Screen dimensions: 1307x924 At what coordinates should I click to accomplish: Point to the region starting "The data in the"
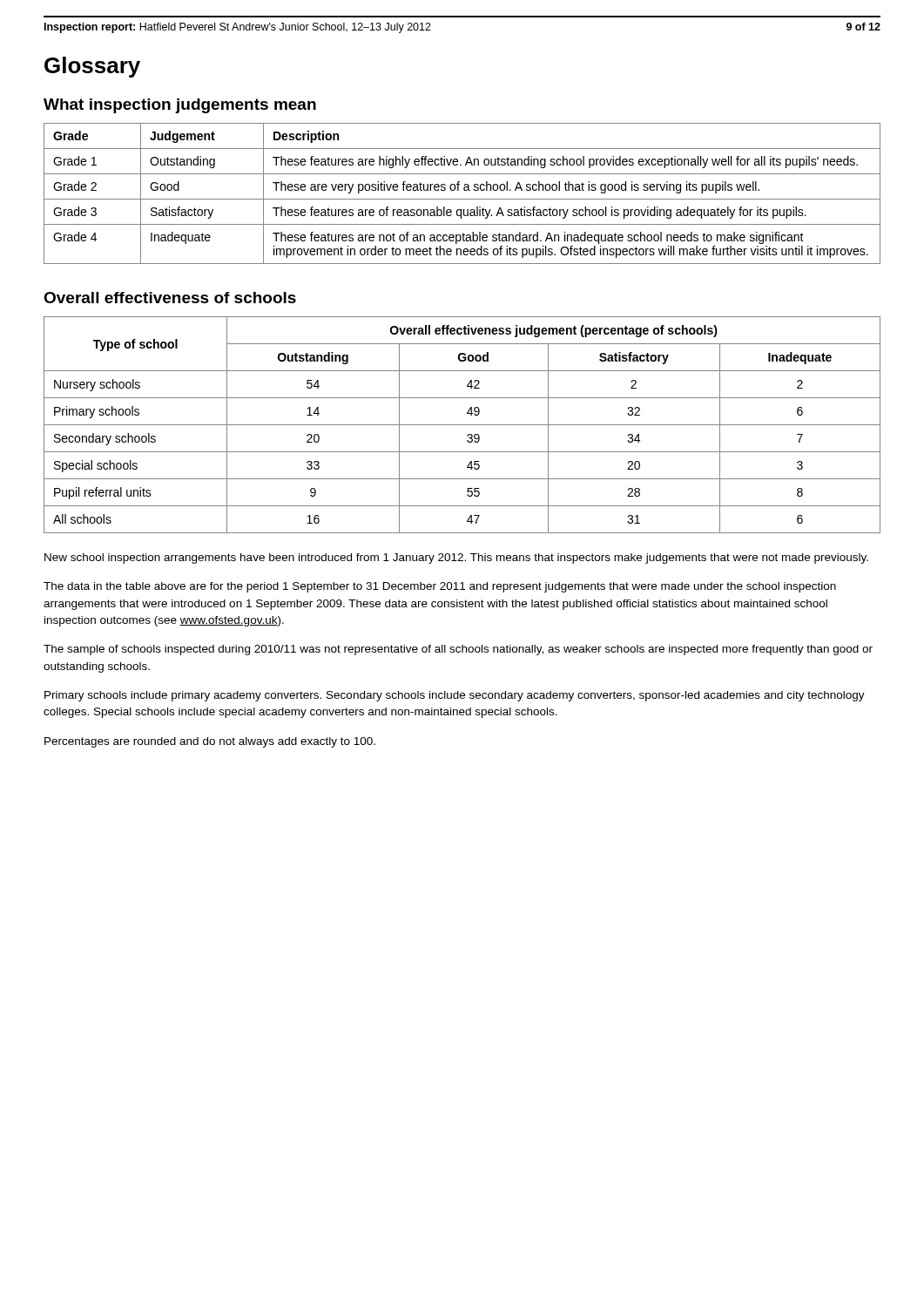(462, 603)
